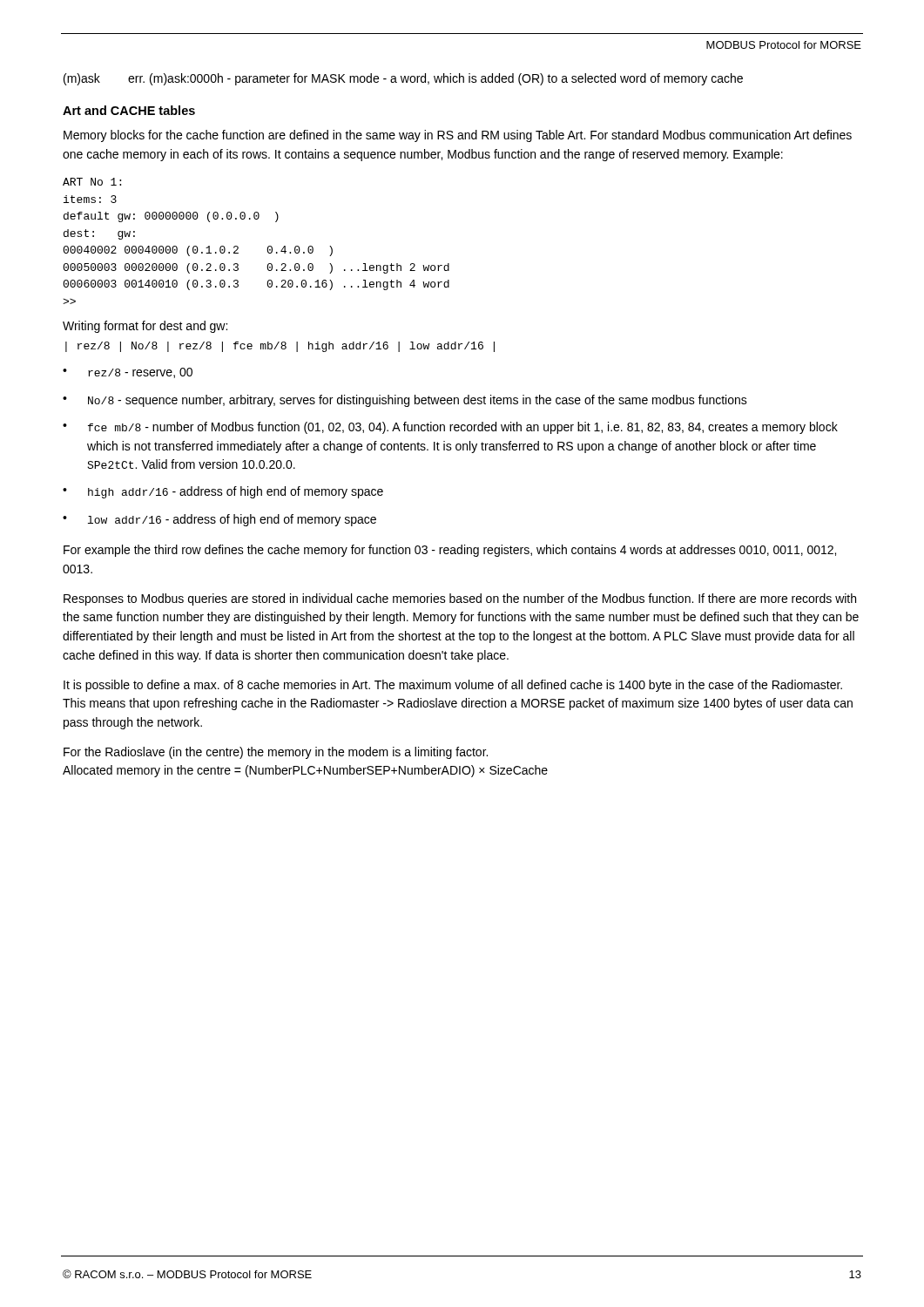Viewport: 924px width, 1307px height.
Task: Click the passage that begins "• high addr/16 - address of high end"
Action: 223,492
